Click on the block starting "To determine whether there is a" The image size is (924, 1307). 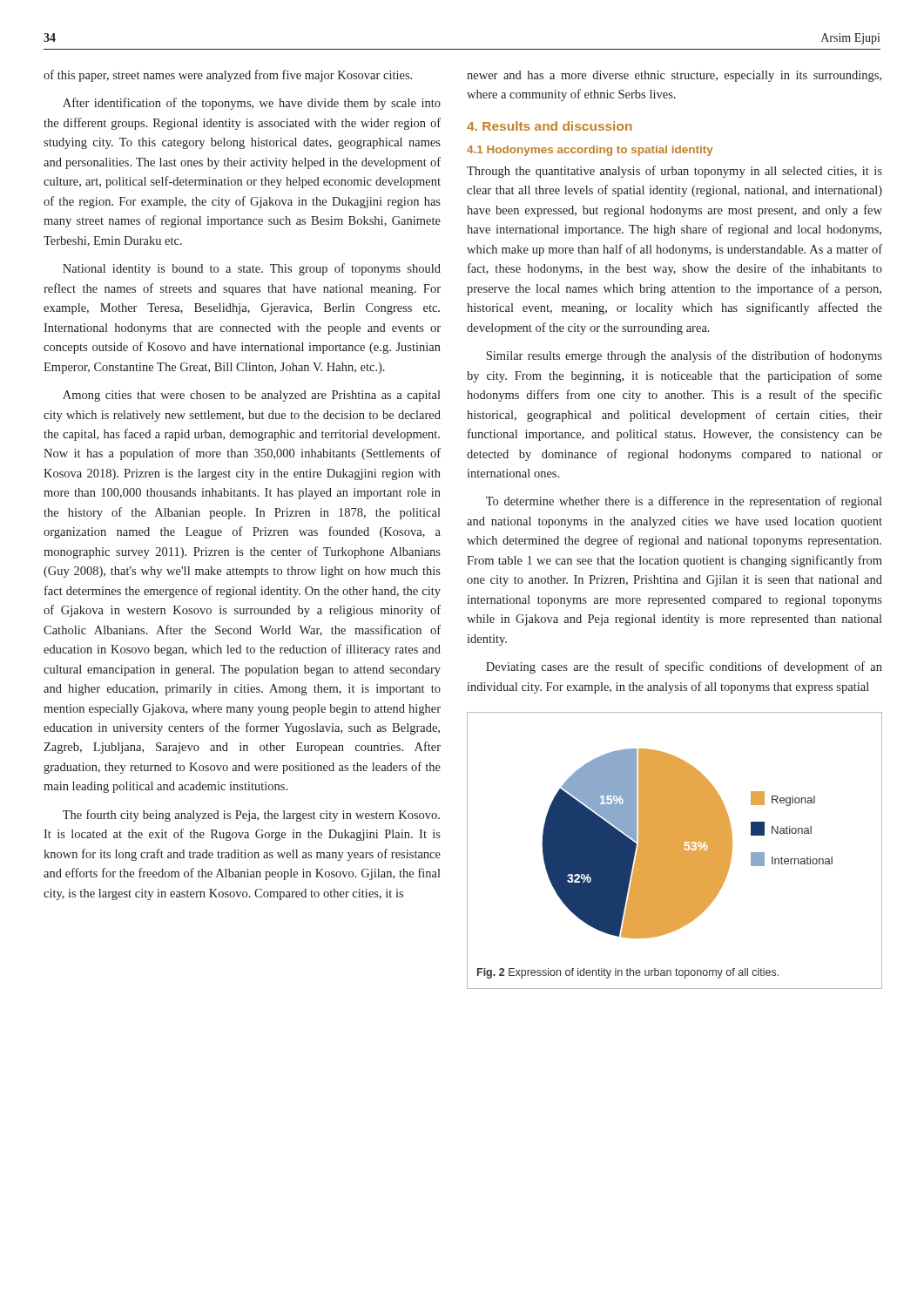(675, 570)
